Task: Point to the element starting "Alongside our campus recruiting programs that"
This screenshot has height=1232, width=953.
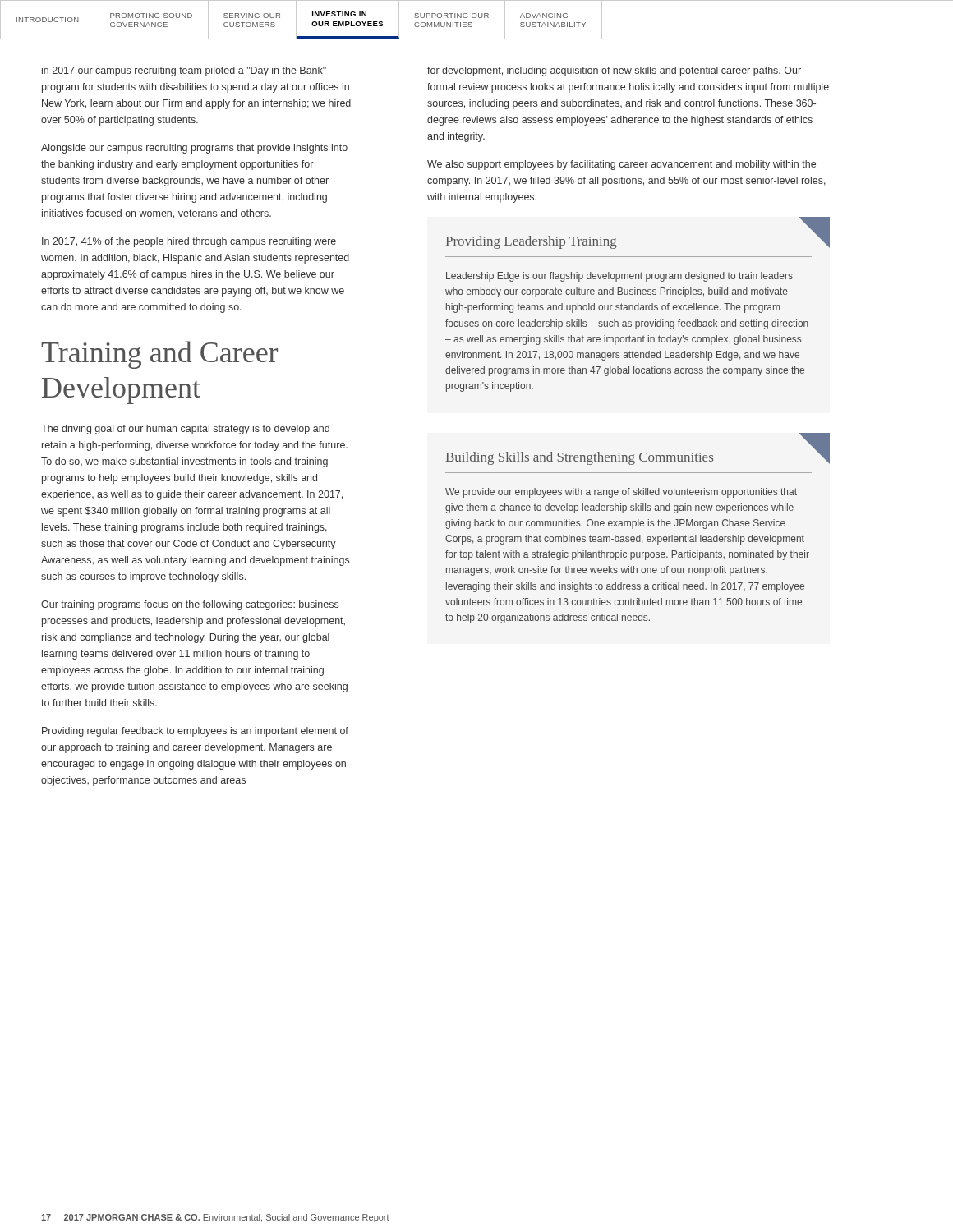Action: coord(196,181)
